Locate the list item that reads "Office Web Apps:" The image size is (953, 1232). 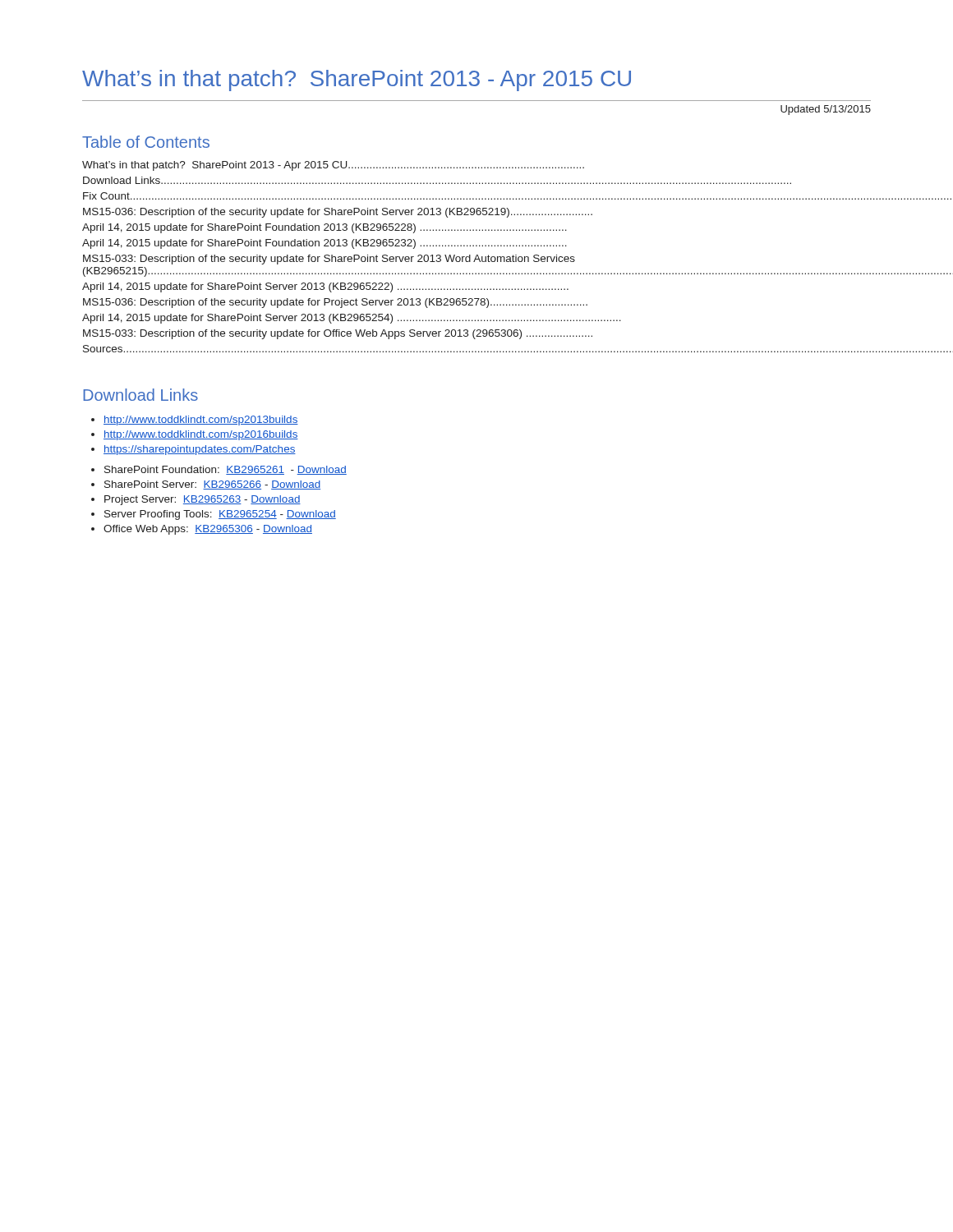tap(208, 529)
